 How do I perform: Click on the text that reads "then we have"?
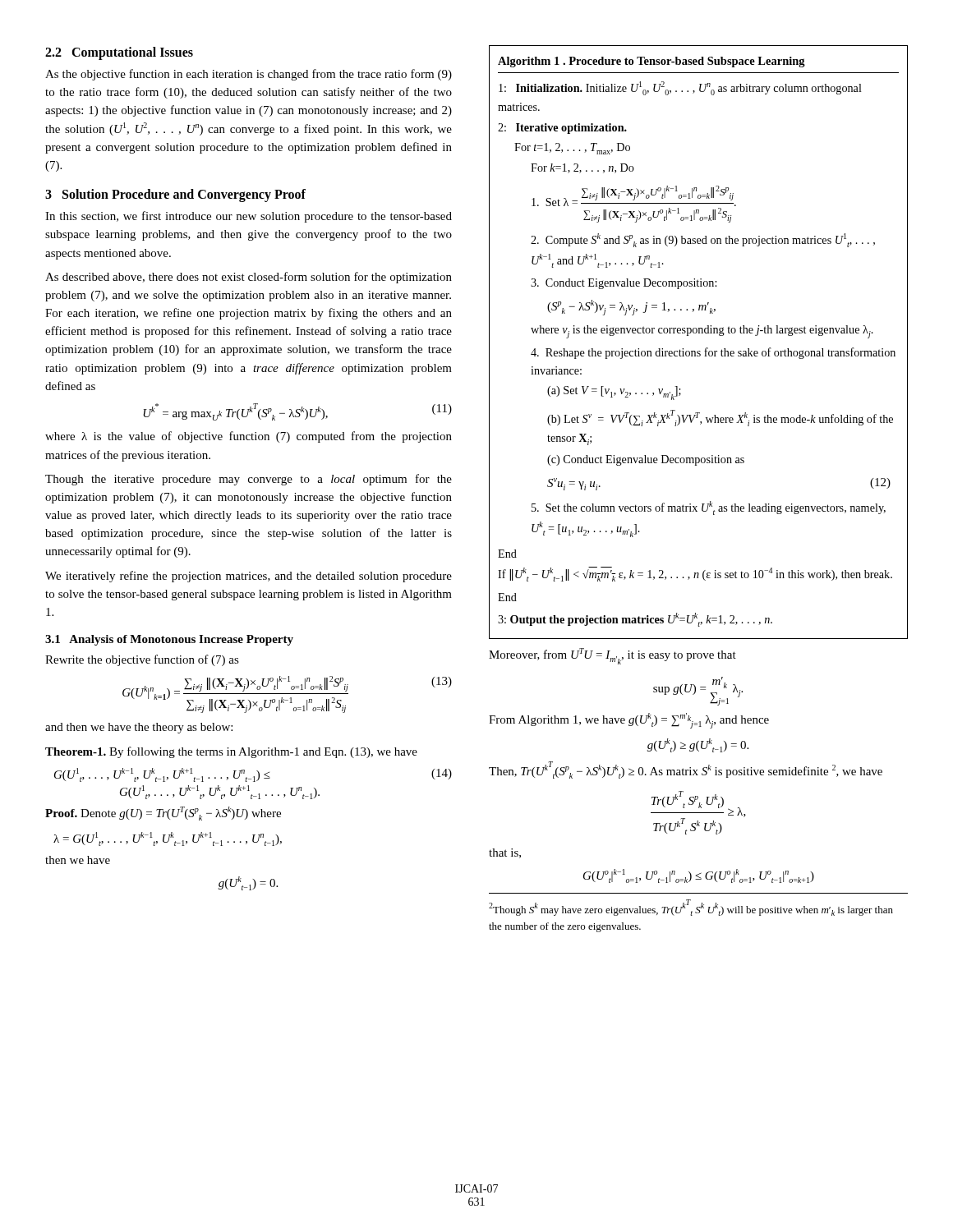[78, 860]
